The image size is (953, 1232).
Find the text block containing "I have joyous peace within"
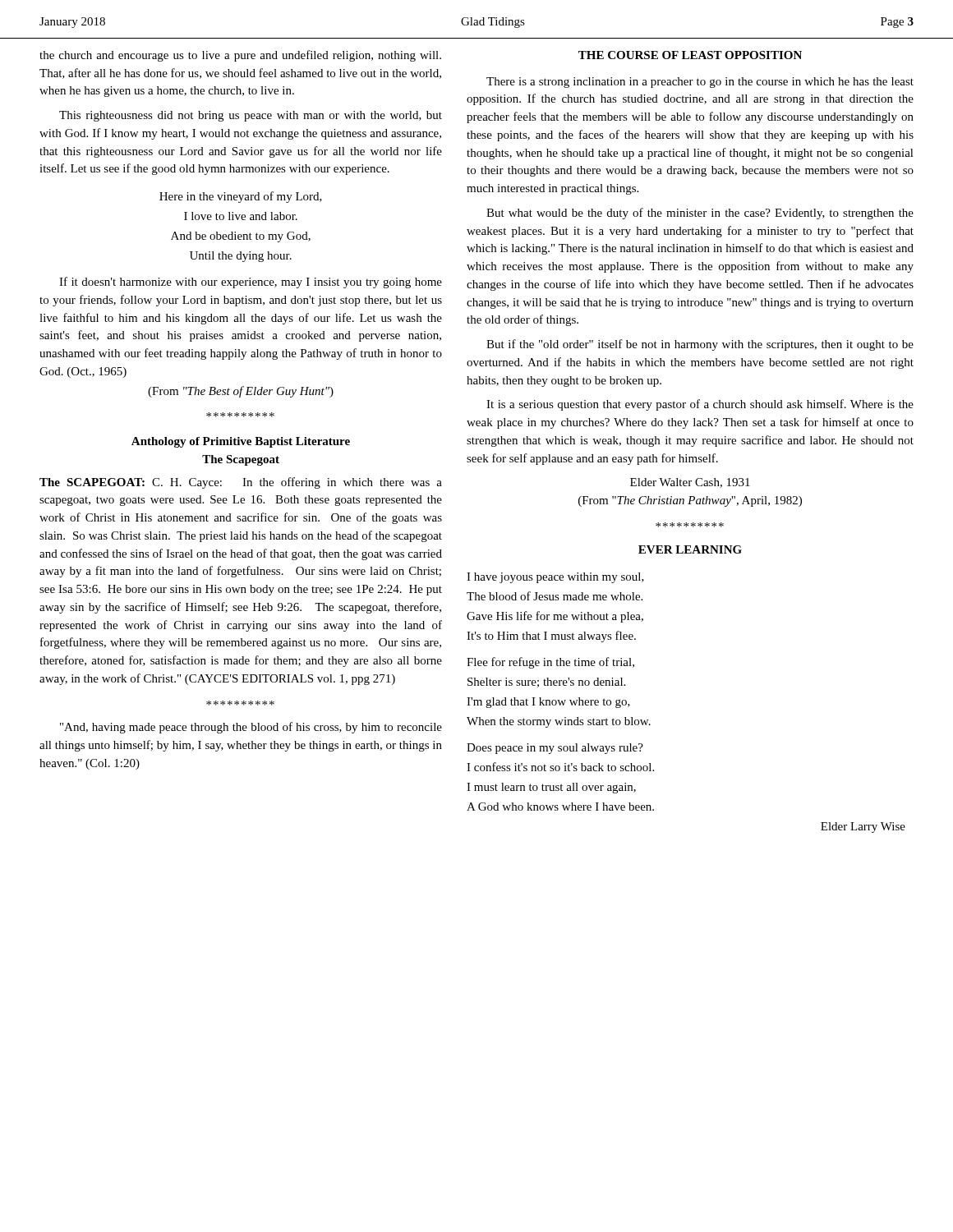[x=556, y=606]
